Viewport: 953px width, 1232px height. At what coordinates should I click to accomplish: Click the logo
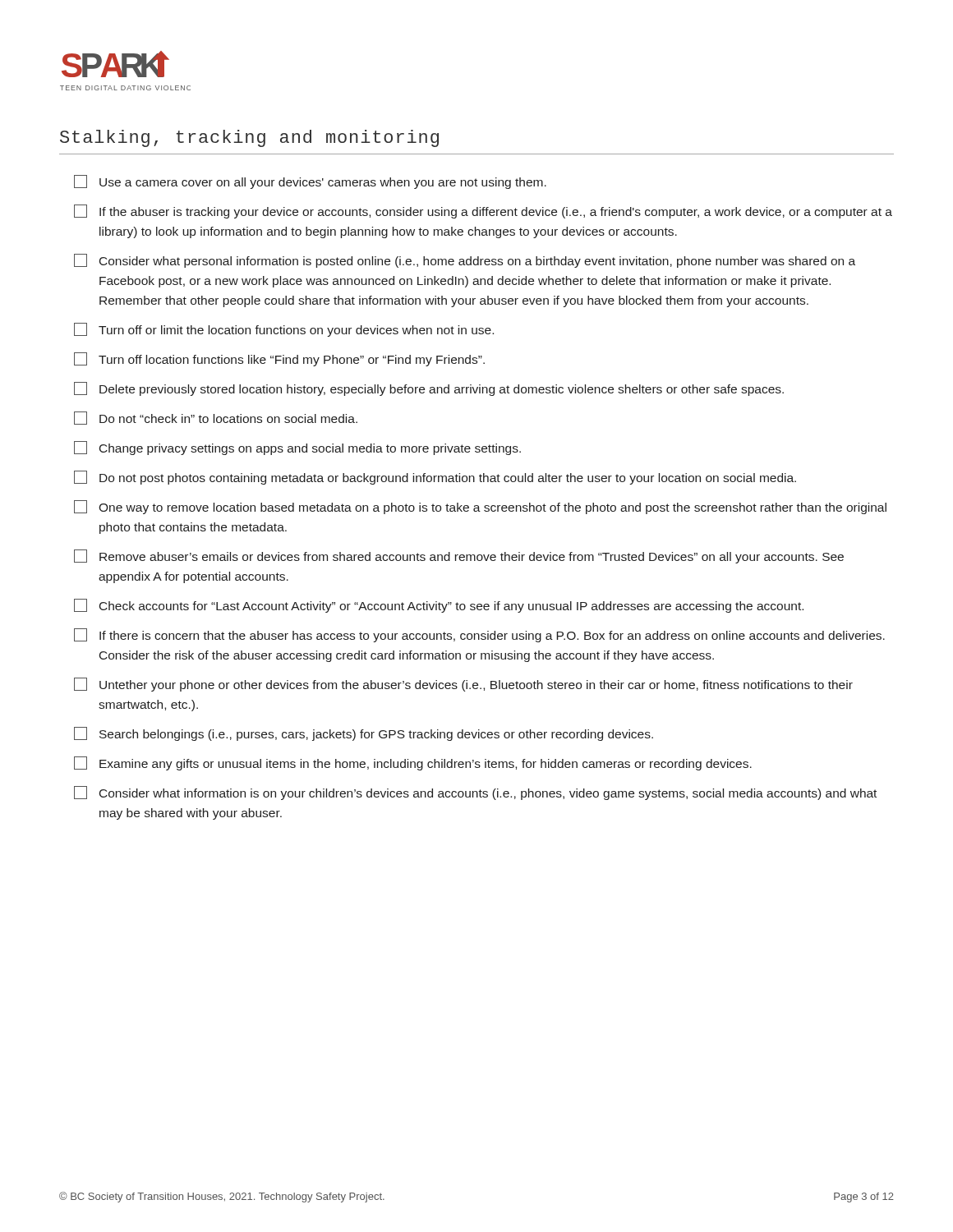pos(476,72)
